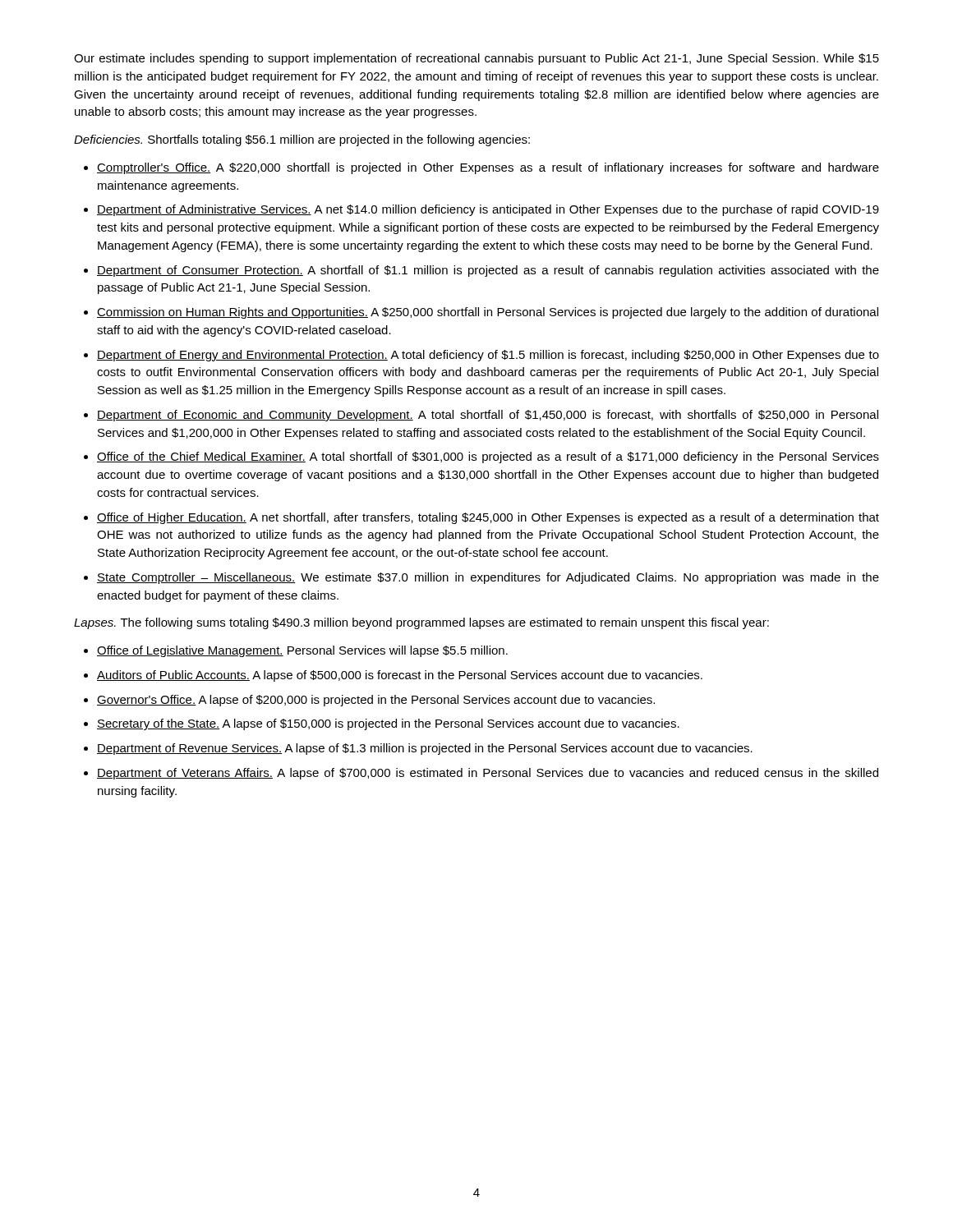Click on the region starting "Office of the Chief Medical Examiner. A total"
The width and height of the screenshot is (953, 1232).
[488, 475]
